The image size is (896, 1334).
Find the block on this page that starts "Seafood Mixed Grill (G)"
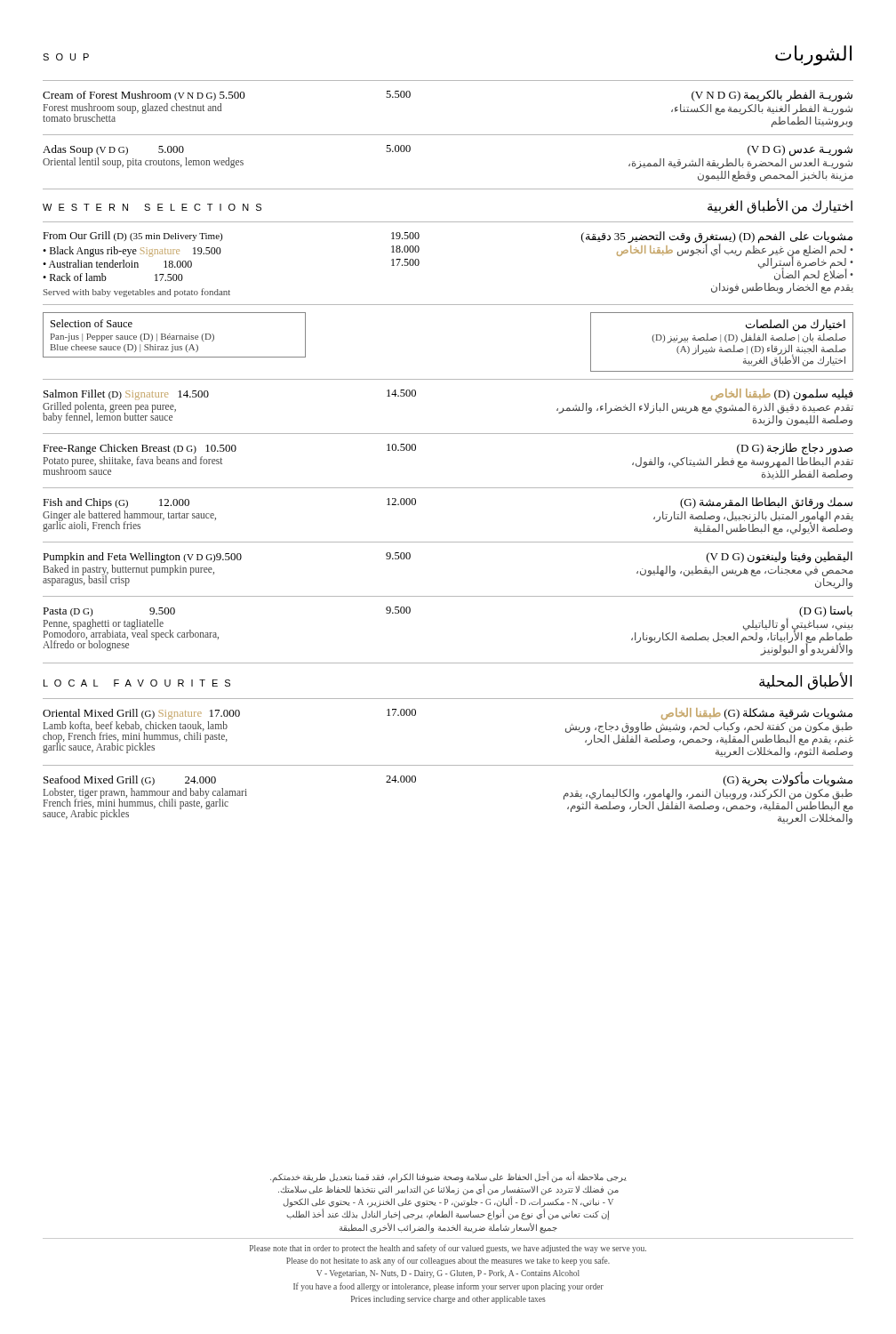coord(101,798)
